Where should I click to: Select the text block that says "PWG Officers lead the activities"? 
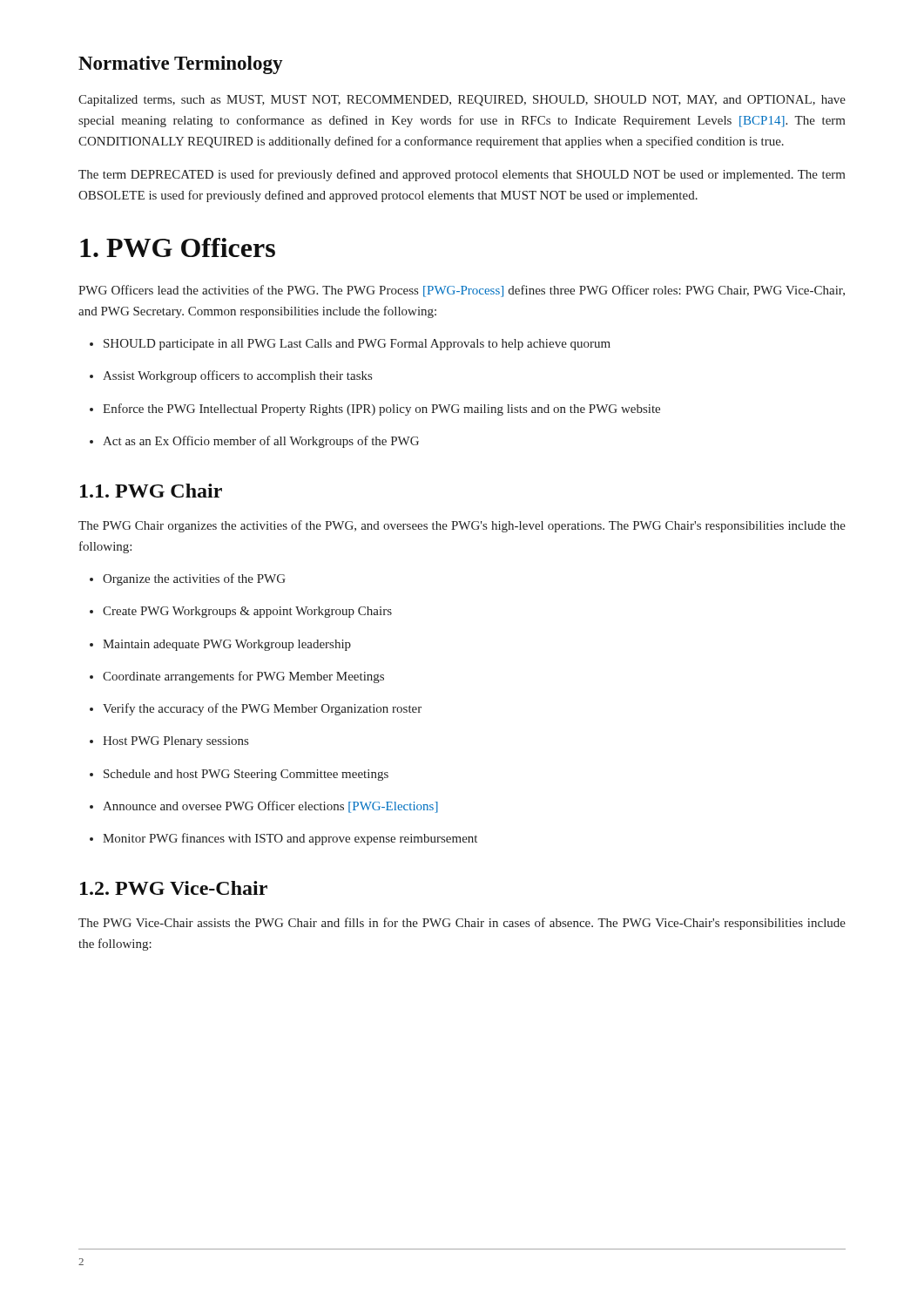tap(462, 301)
